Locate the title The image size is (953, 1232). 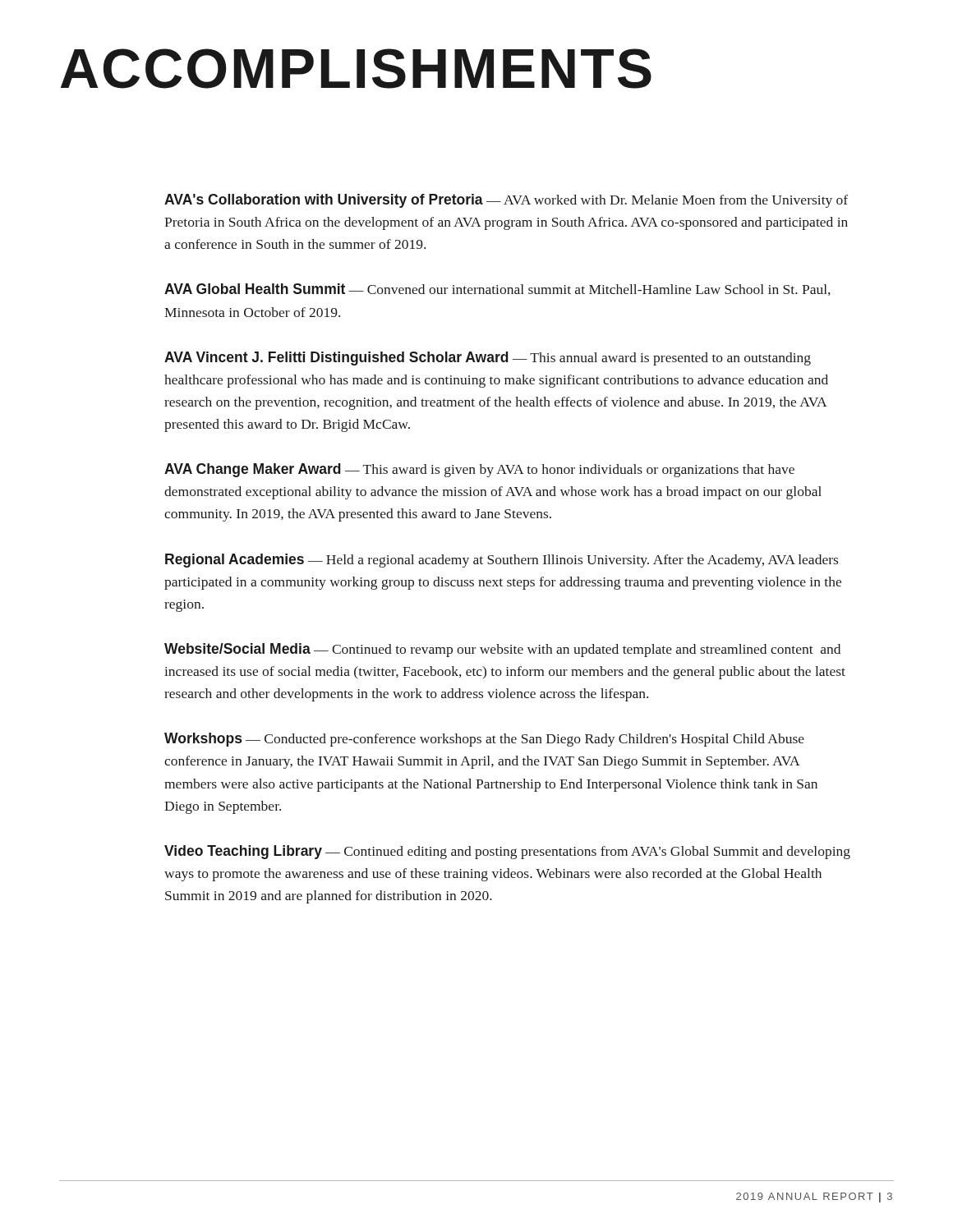tap(357, 69)
